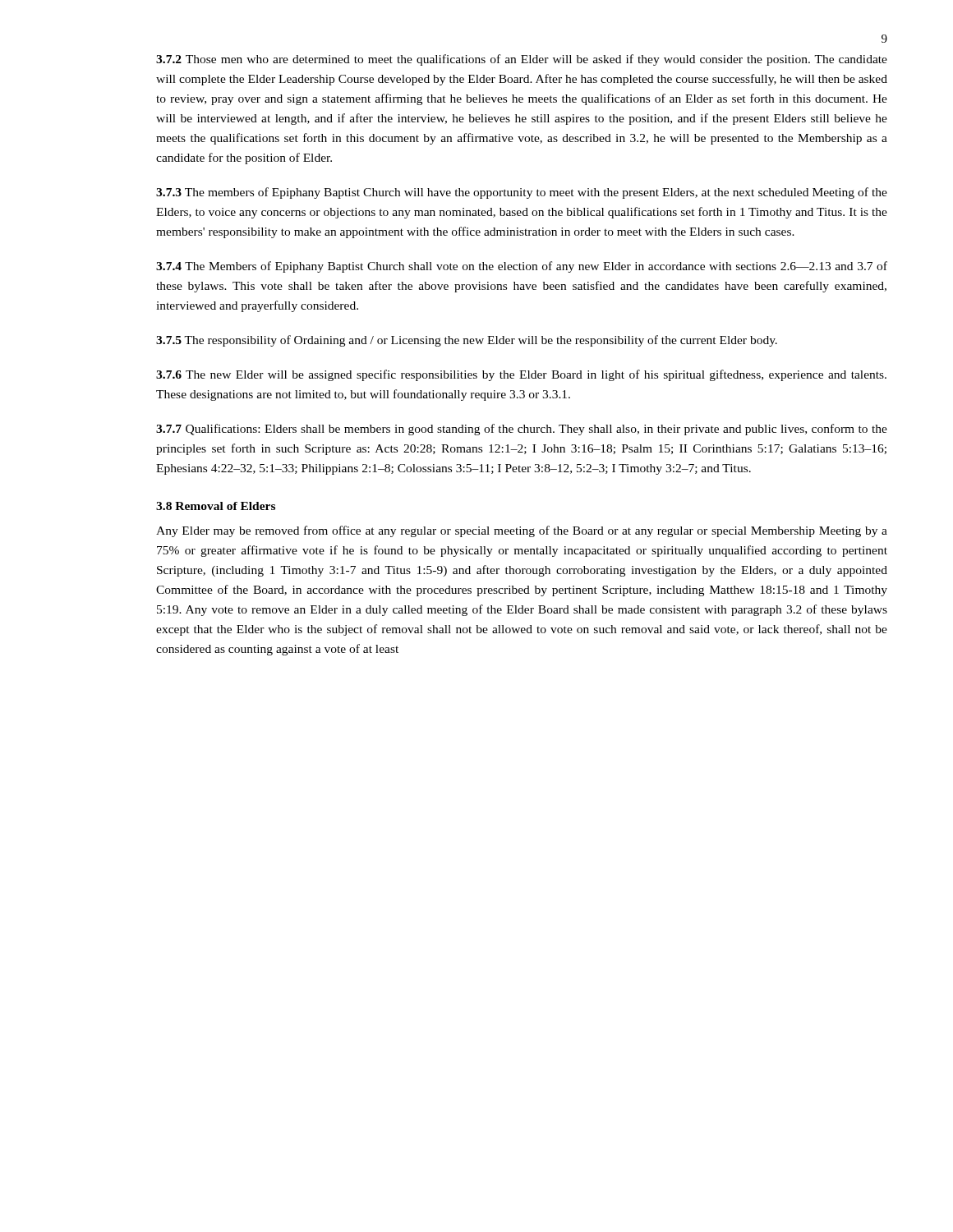Screen dimensions: 1232x953
Task: Locate the block of text that opens with "7.2 Those men who are determined to"
Action: [x=522, y=108]
